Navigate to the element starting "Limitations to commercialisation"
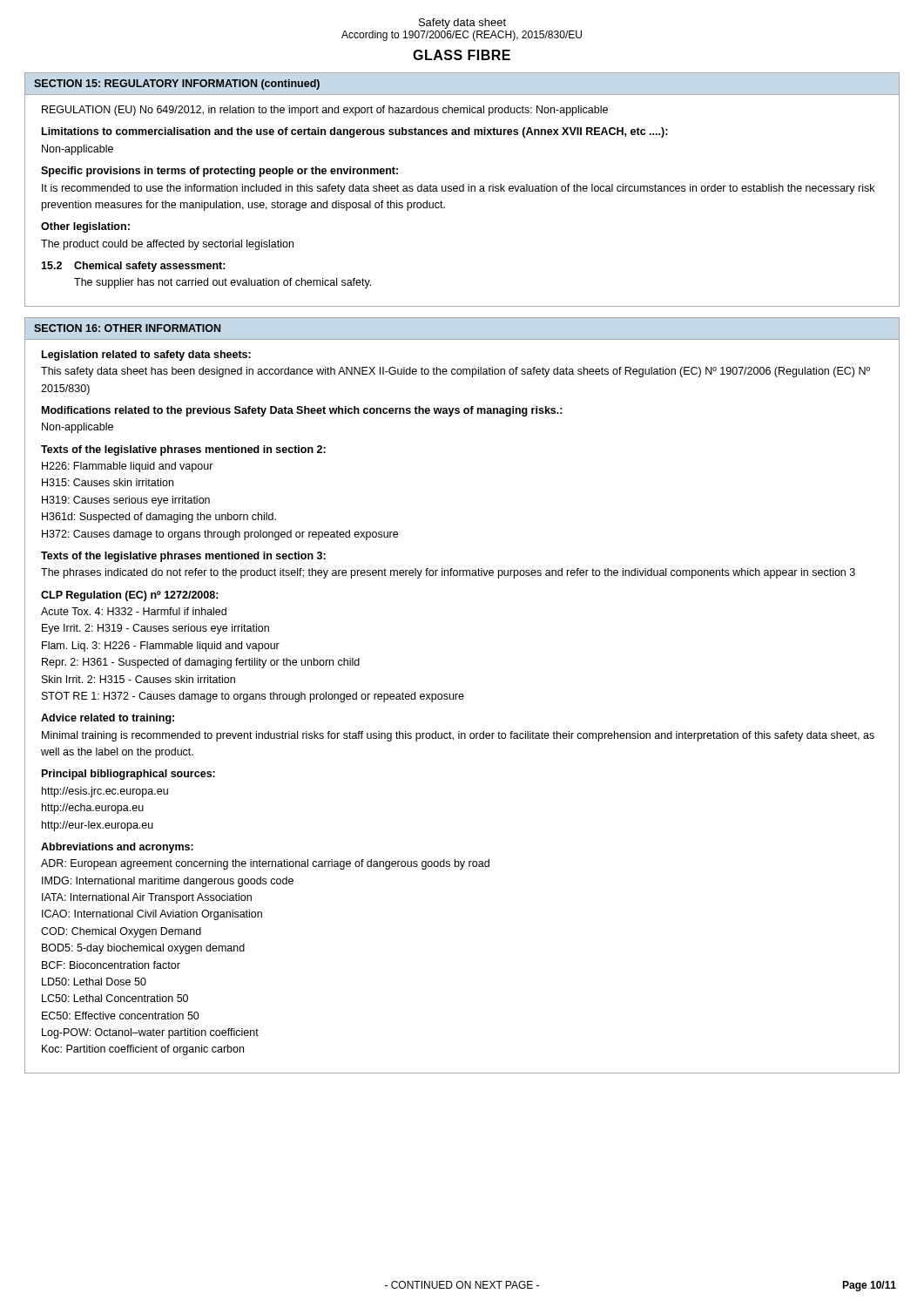This screenshot has height=1307, width=924. 355,140
